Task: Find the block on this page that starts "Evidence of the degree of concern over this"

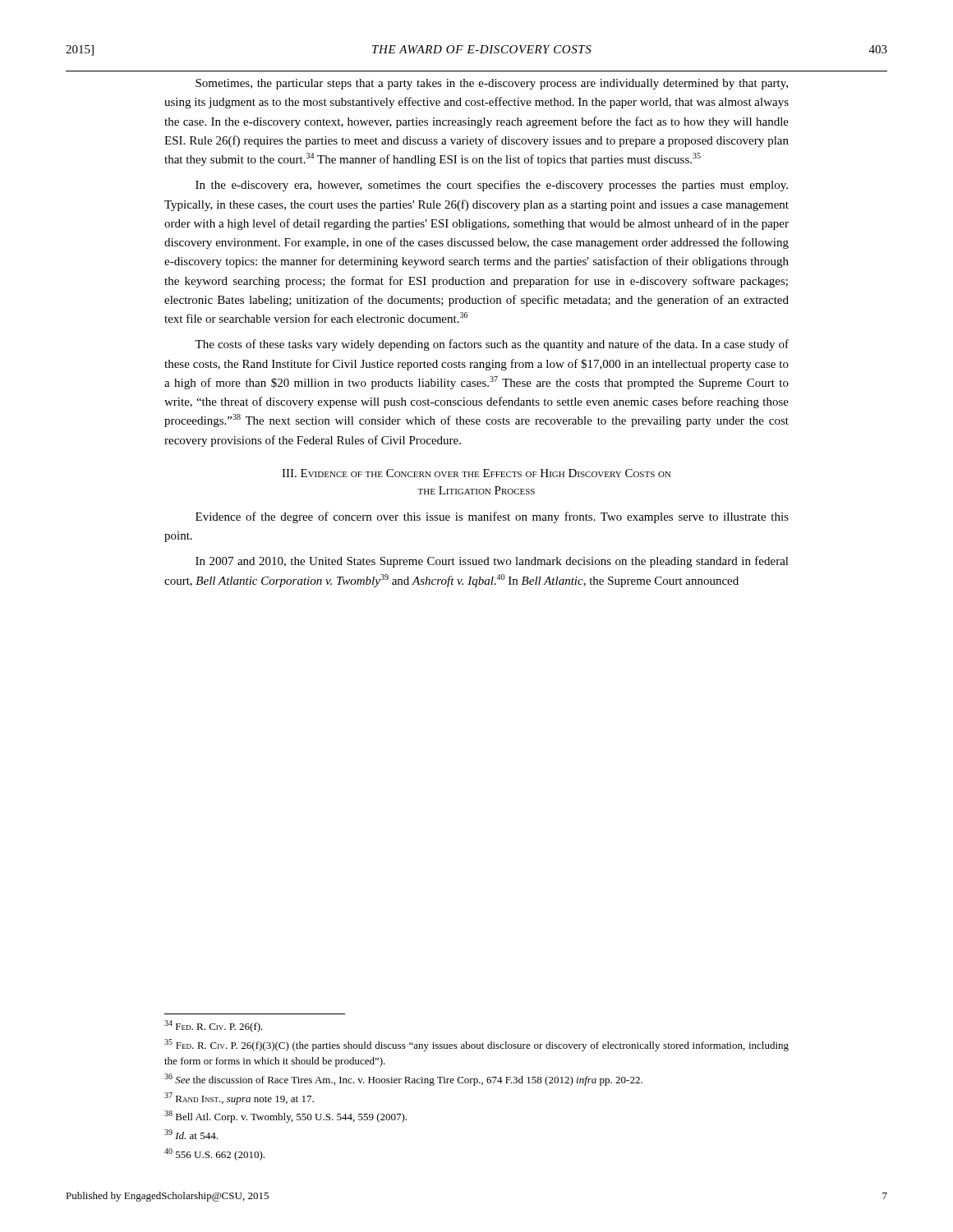Action: click(x=476, y=526)
